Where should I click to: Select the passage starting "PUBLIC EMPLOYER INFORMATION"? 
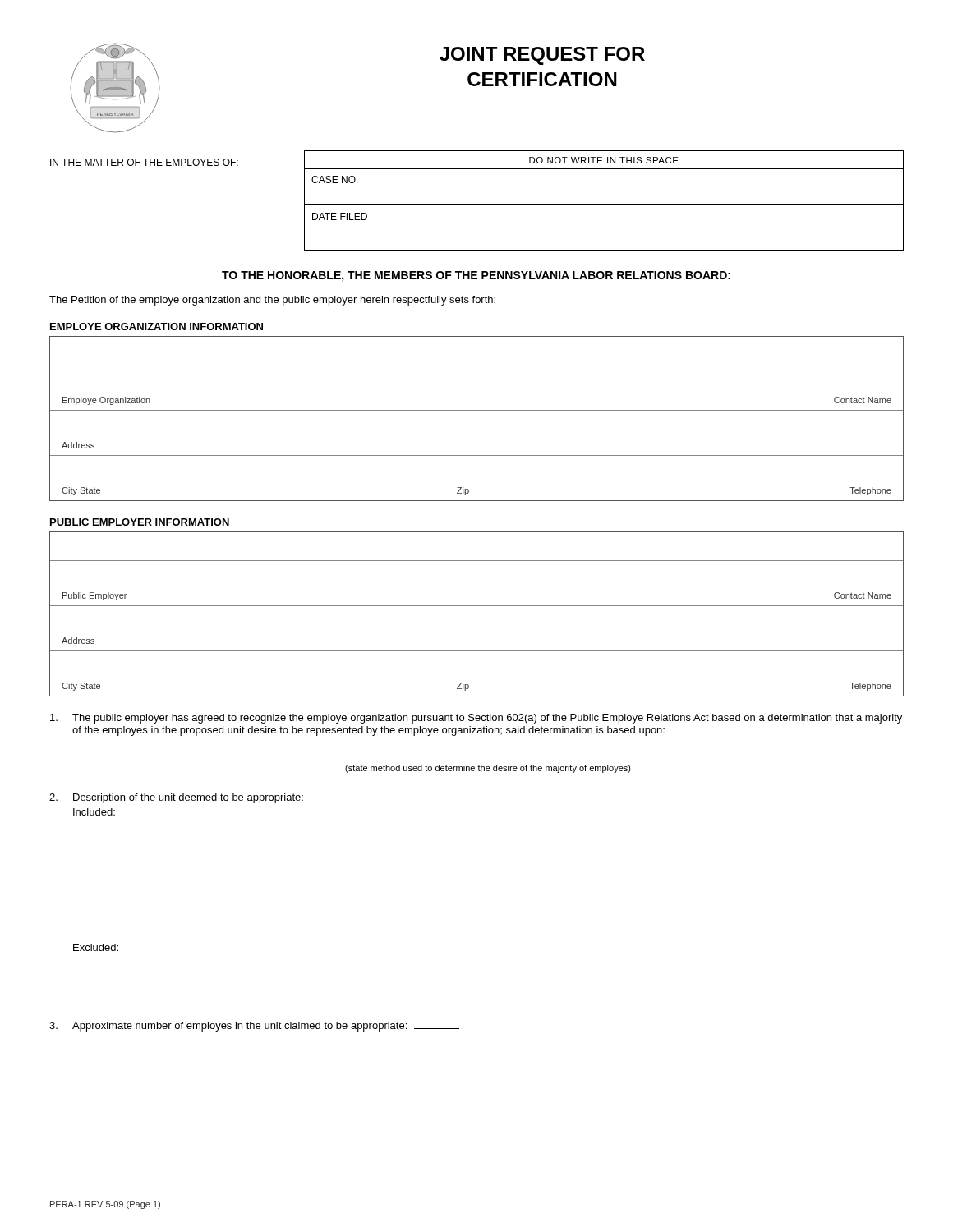139,522
